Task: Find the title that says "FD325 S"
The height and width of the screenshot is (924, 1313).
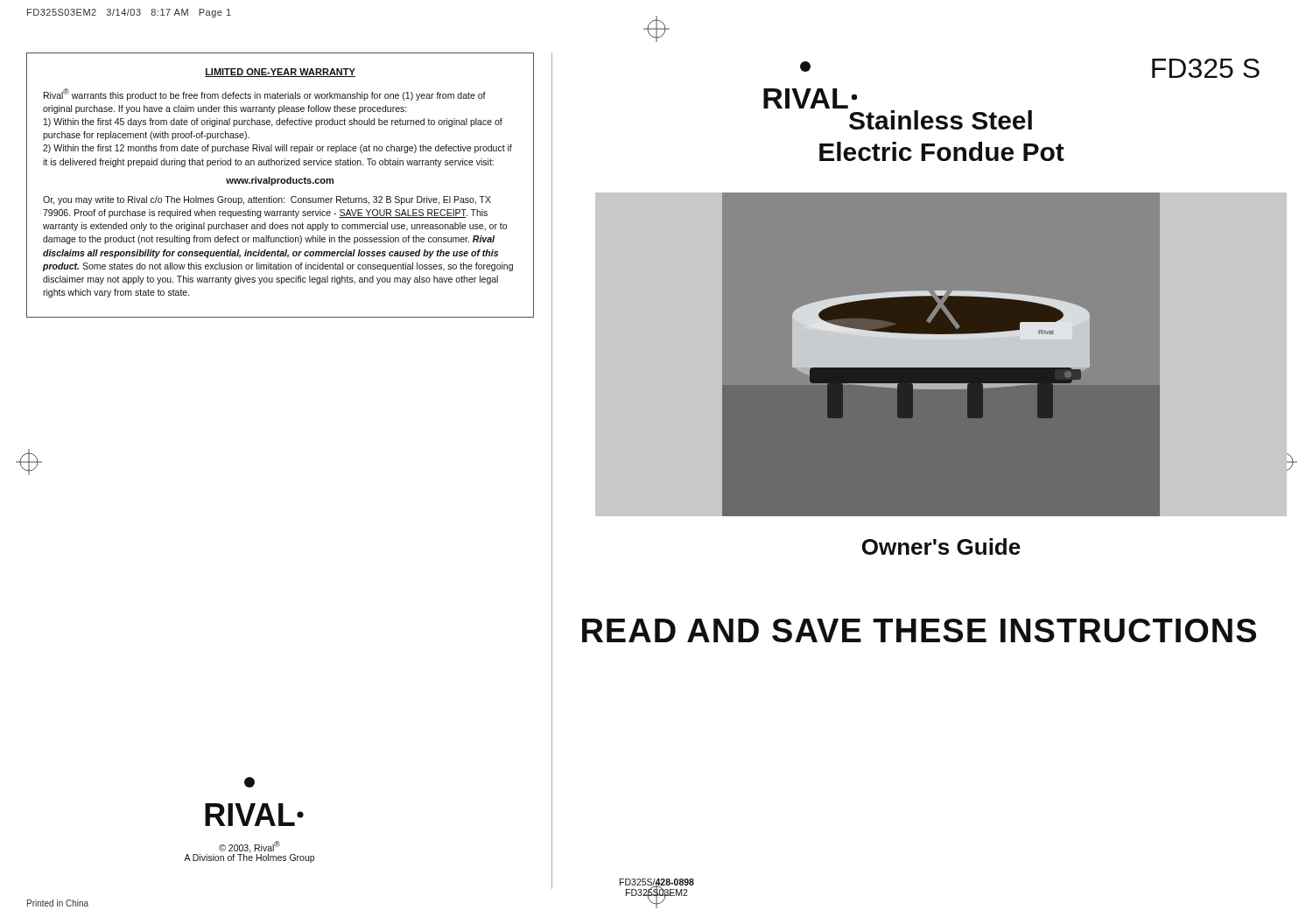Action: pos(1205,68)
